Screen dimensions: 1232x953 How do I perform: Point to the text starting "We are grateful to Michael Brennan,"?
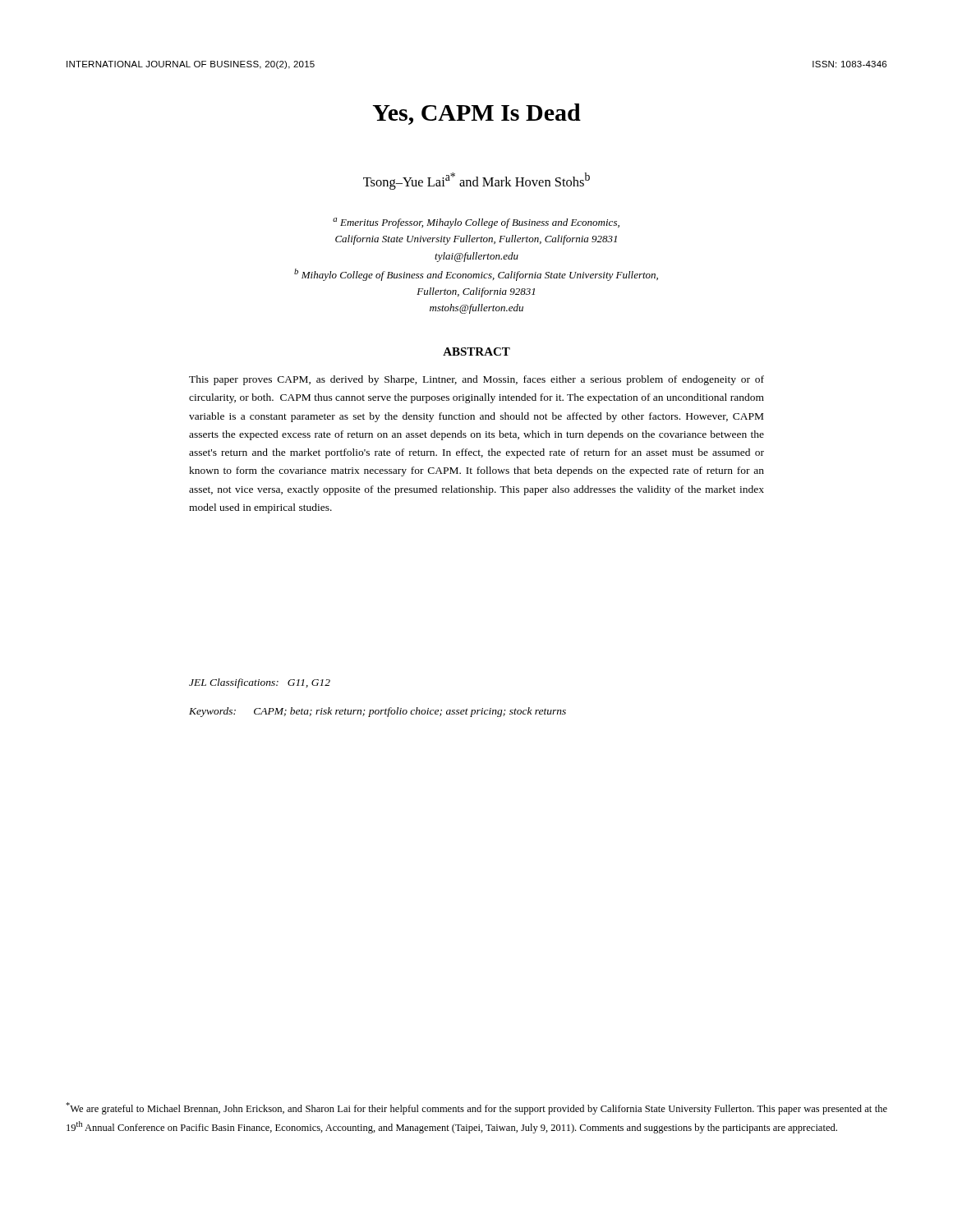tap(476, 1117)
